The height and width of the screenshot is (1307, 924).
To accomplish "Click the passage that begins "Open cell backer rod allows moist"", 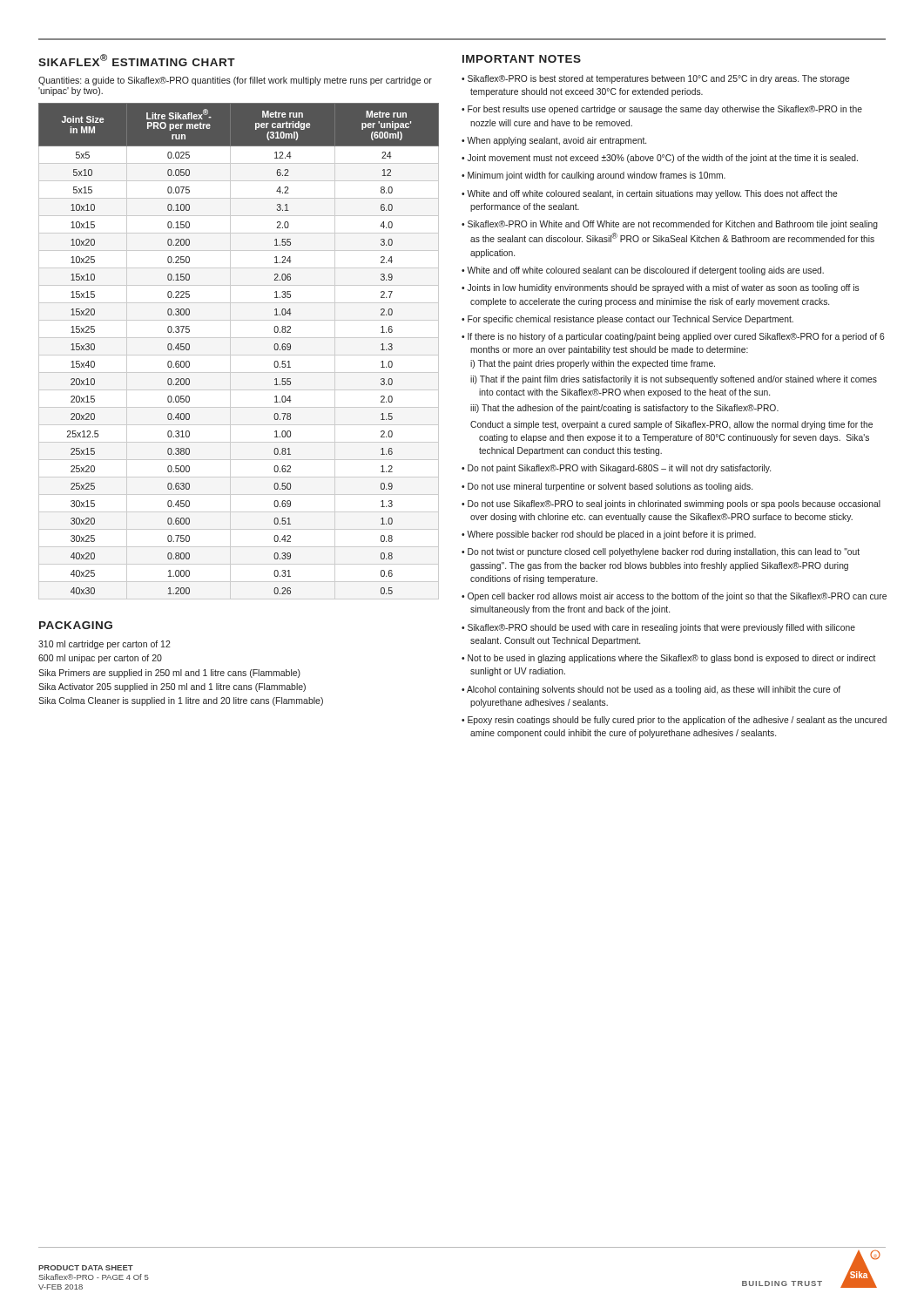I will coord(677,603).
